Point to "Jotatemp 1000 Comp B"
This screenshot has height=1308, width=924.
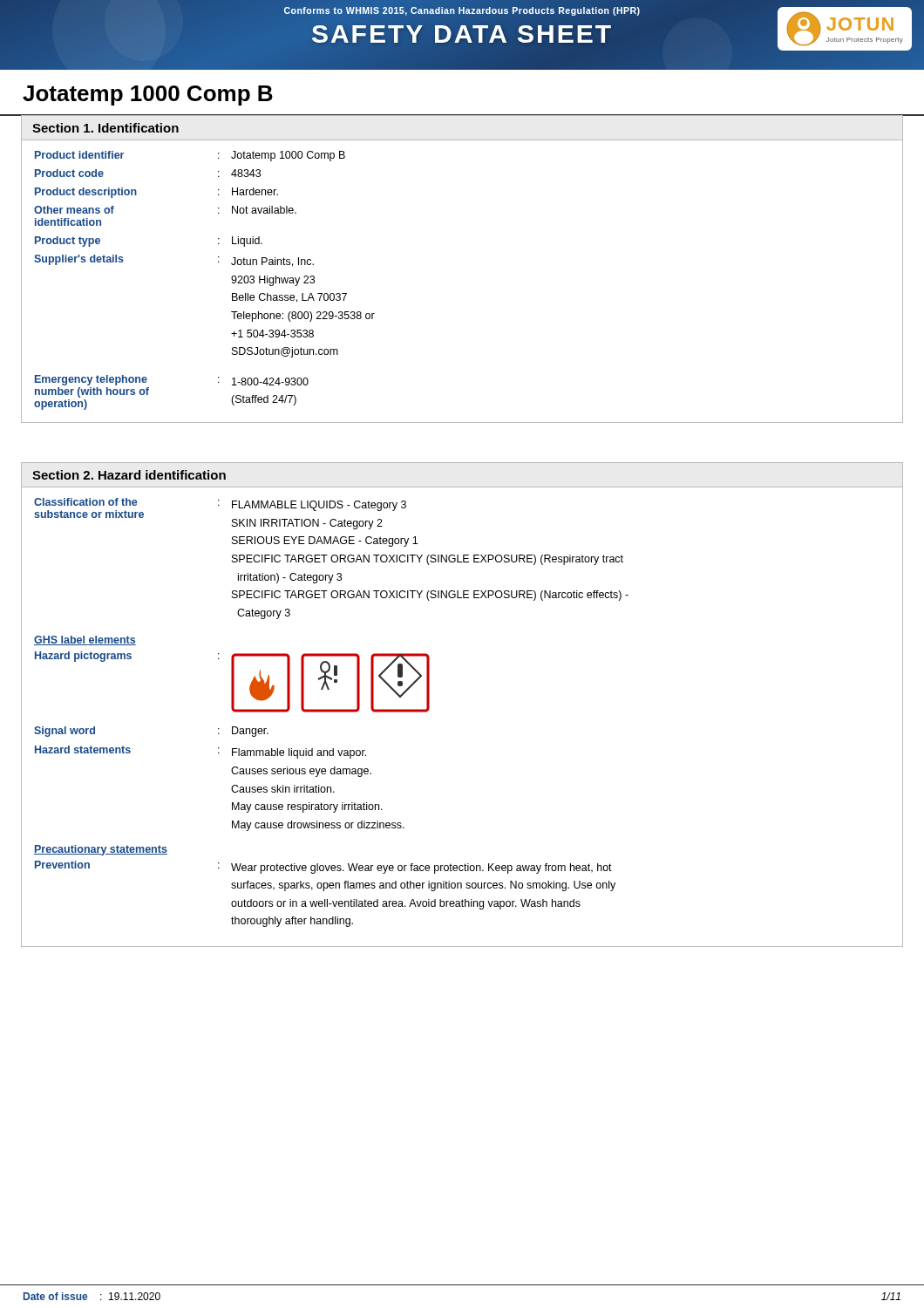click(x=148, y=93)
